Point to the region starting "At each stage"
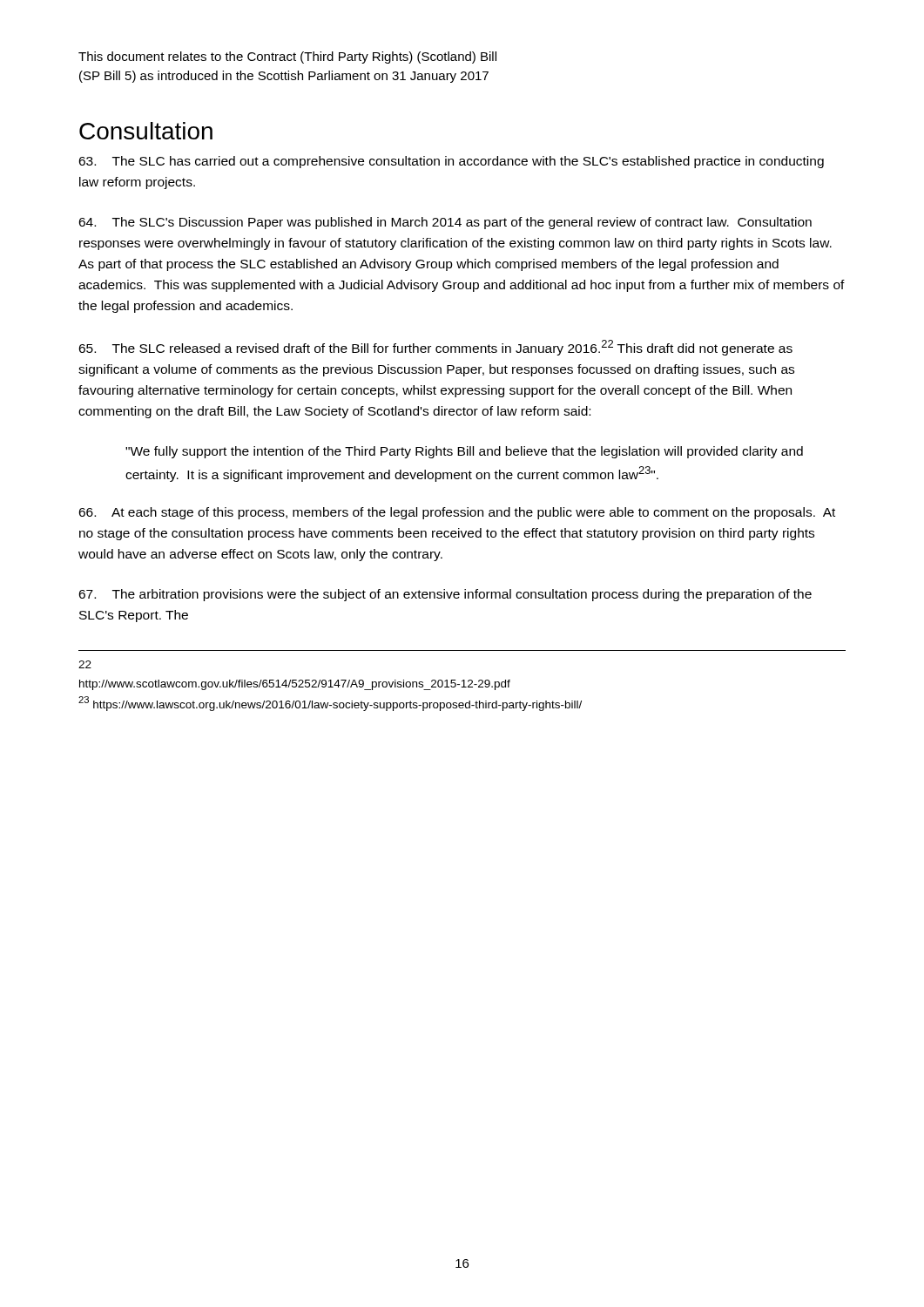924x1307 pixels. point(457,532)
